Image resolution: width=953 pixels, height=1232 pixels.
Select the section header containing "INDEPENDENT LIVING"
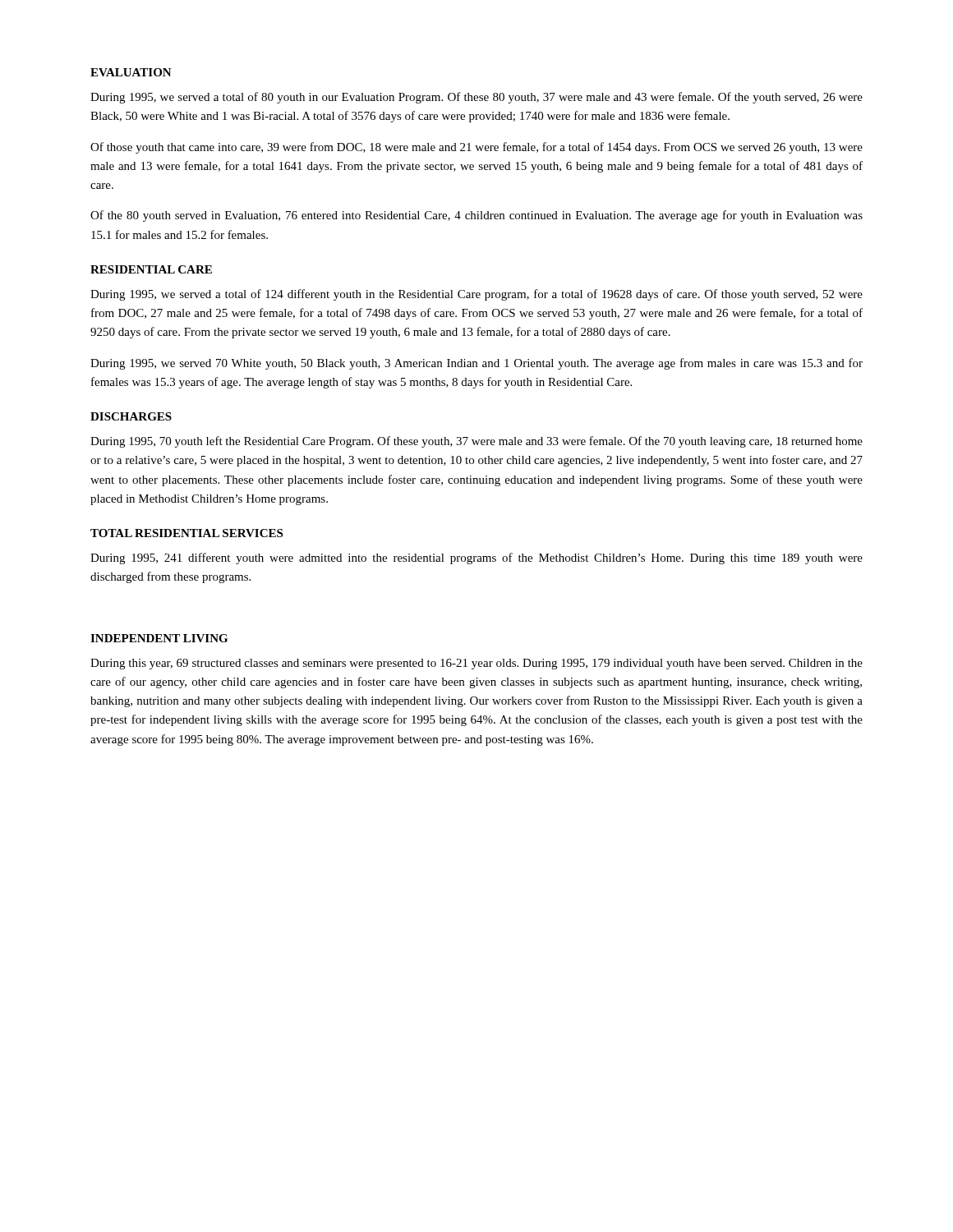159,638
